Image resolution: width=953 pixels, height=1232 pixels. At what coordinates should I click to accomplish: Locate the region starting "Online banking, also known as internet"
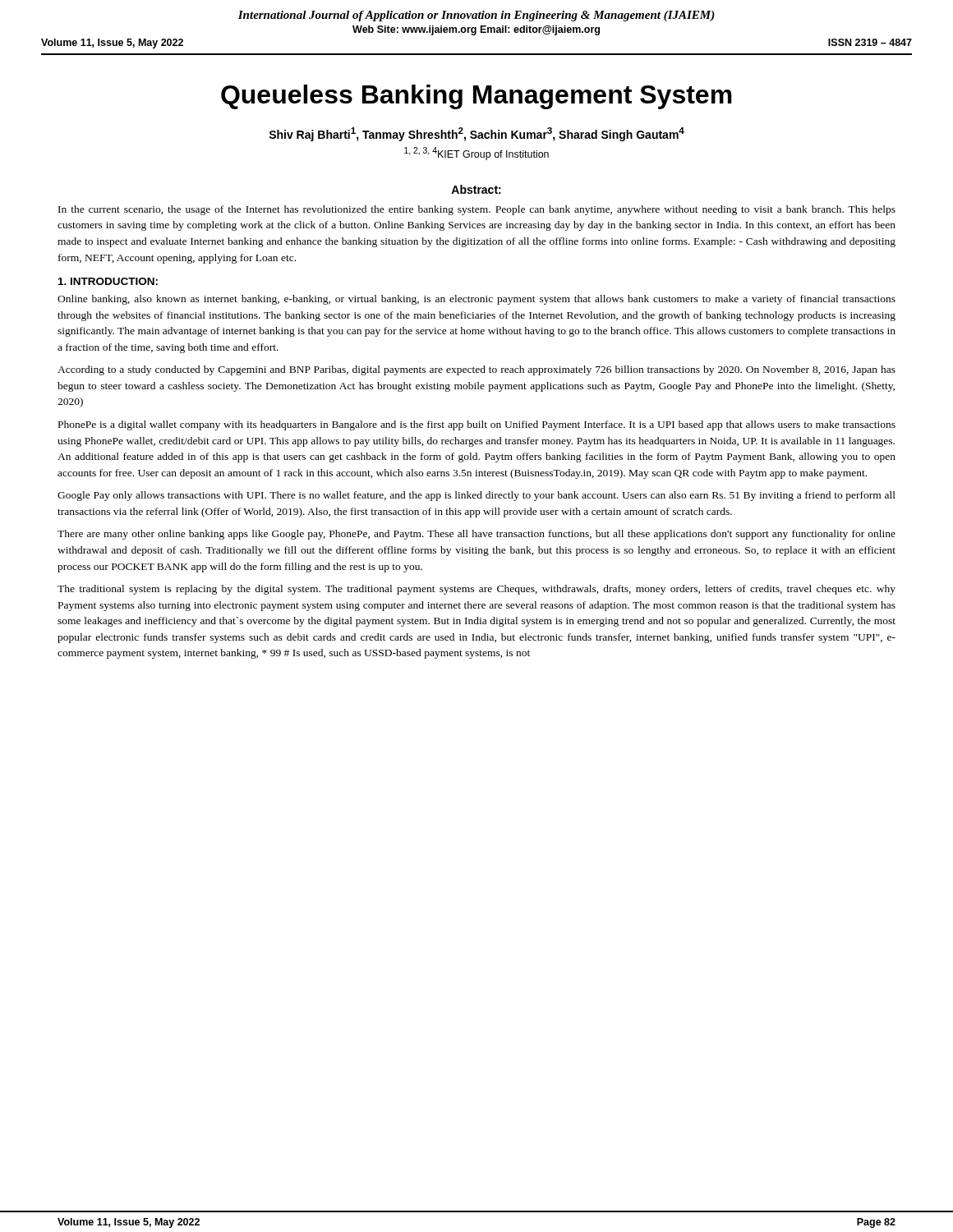pos(476,323)
